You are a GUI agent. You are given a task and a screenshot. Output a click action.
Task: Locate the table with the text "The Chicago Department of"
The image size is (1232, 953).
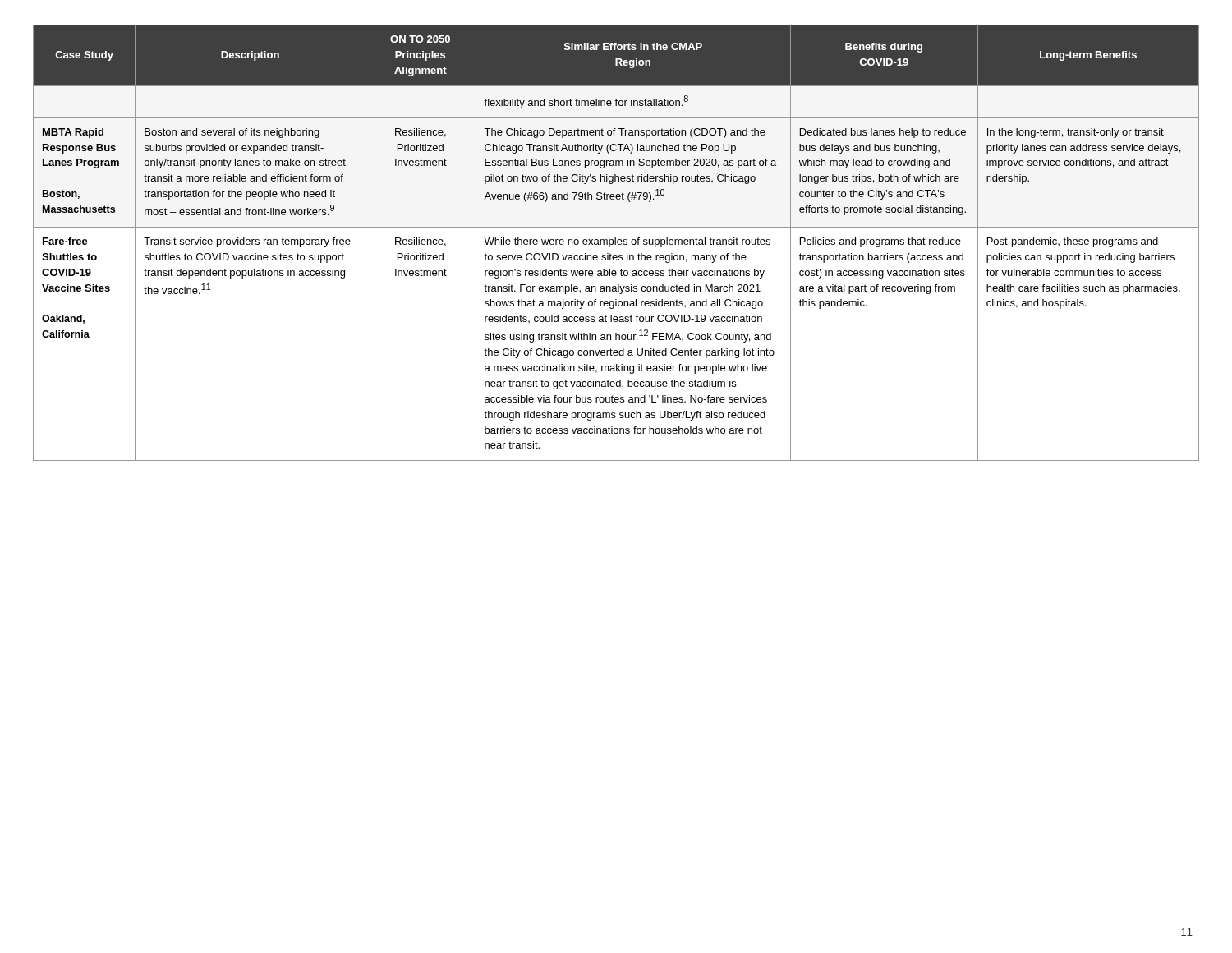click(616, 243)
